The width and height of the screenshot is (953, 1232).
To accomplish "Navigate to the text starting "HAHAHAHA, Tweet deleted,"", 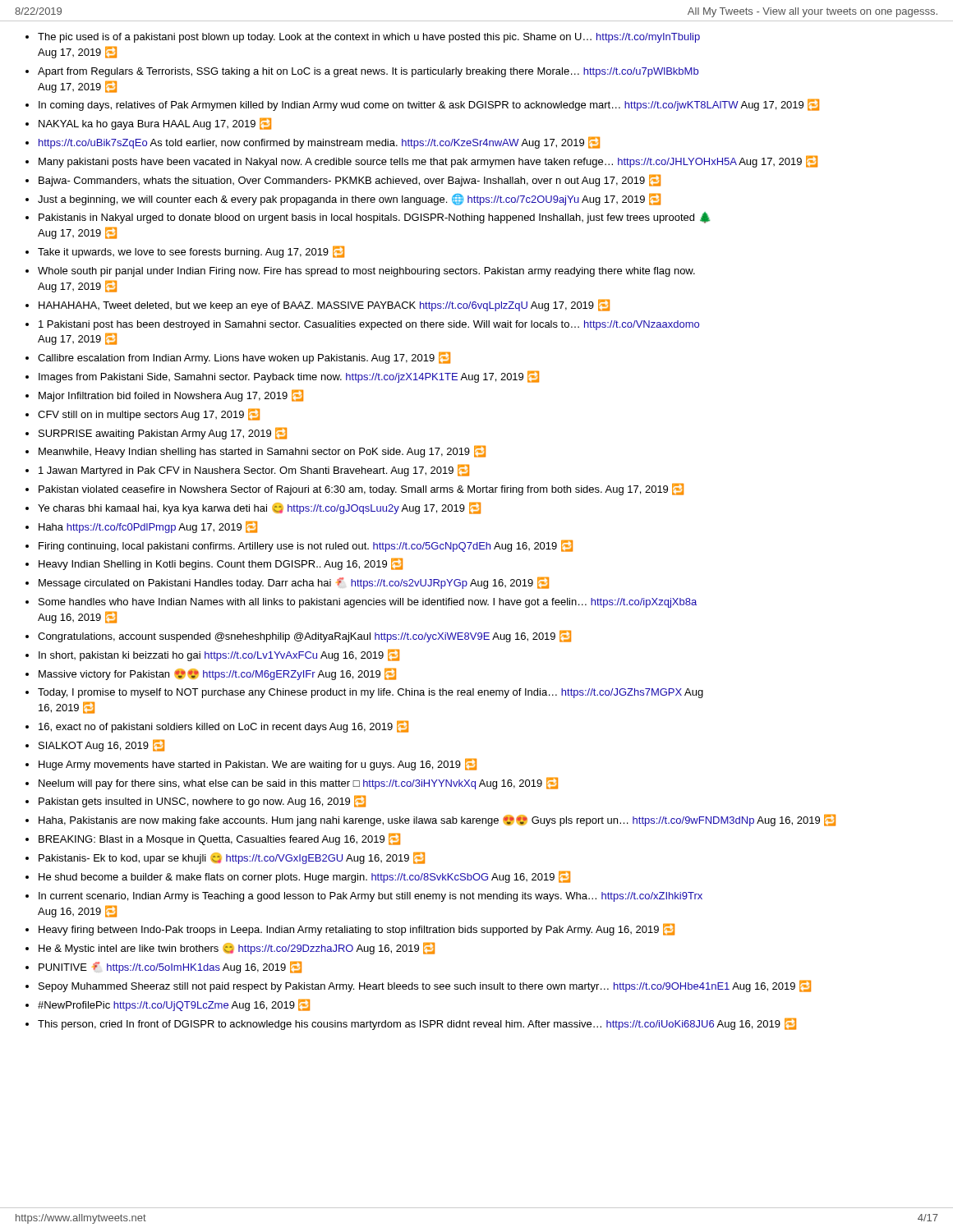I will tap(324, 305).
